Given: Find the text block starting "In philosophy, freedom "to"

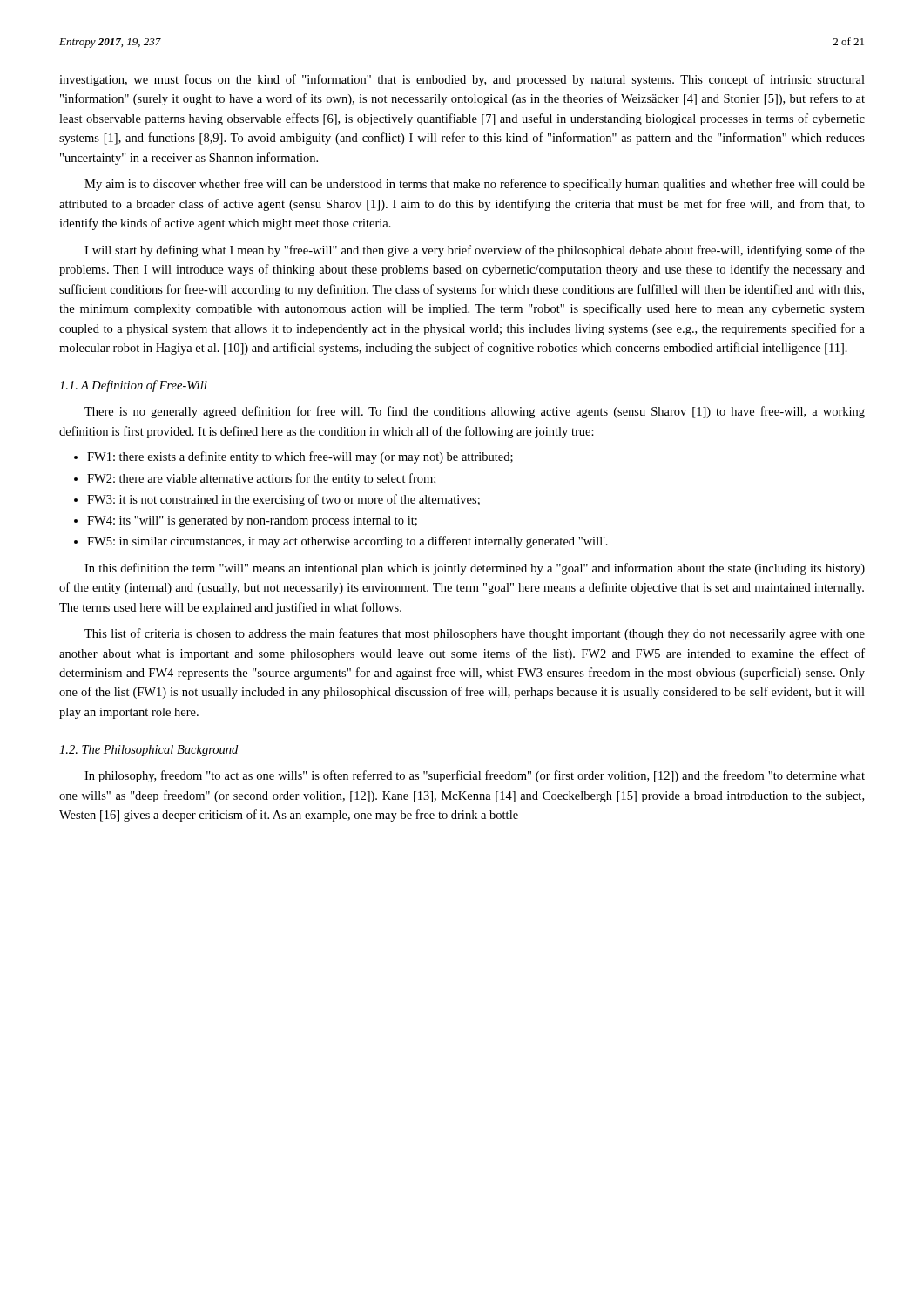Looking at the screenshot, I should 462,795.
